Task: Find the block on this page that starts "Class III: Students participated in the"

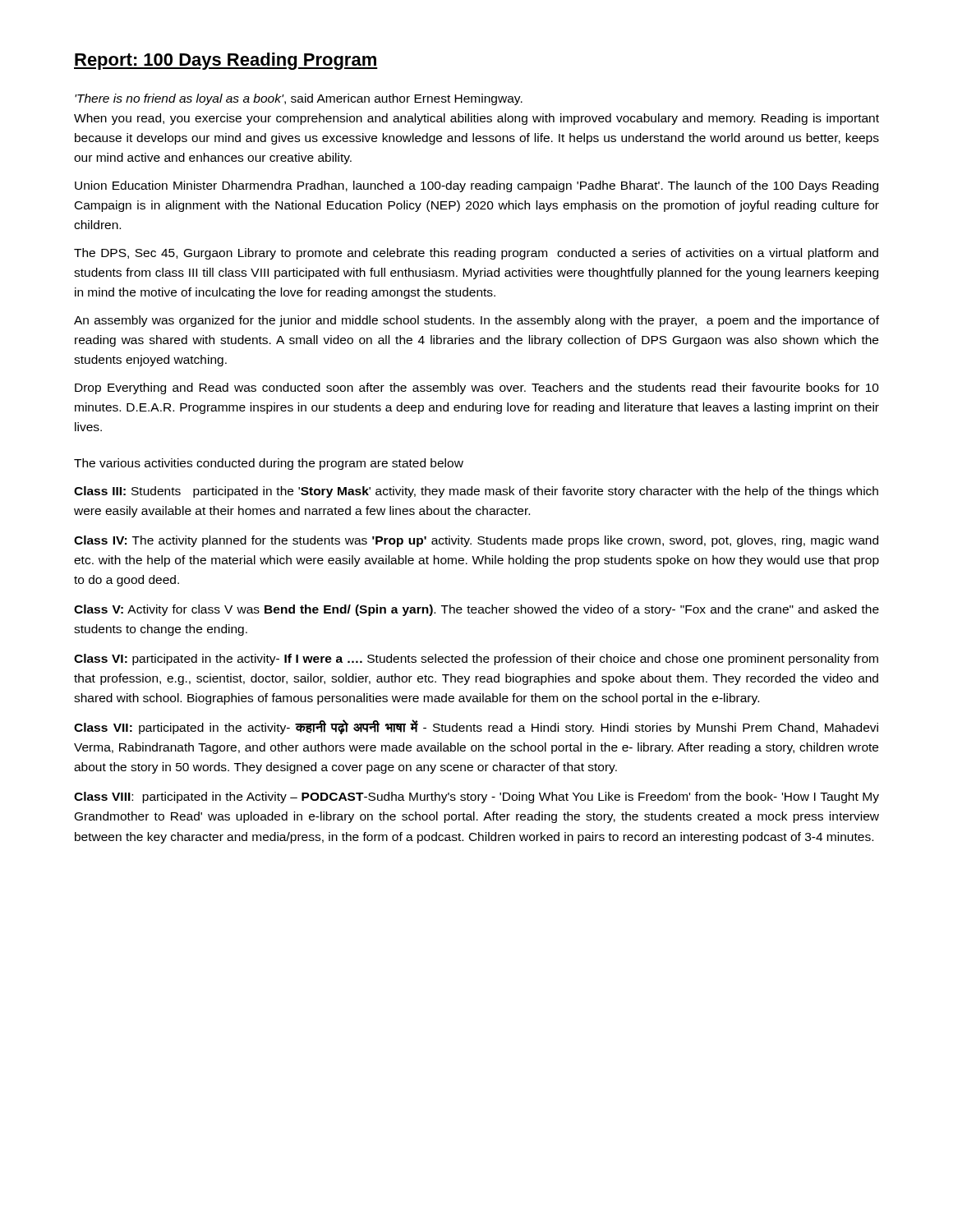Action: click(x=476, y=501)
